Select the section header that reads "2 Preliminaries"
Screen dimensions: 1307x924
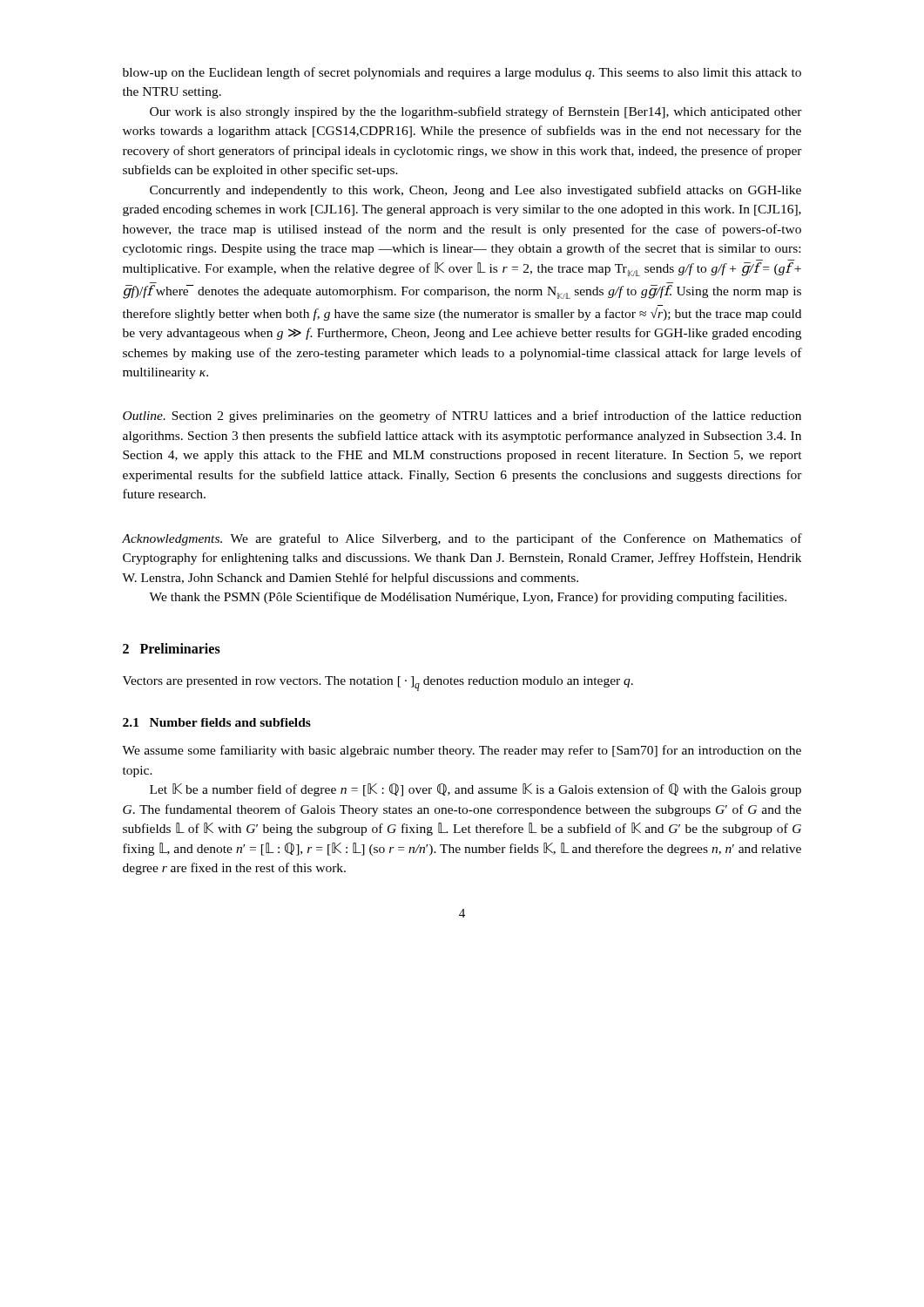point(172,648)
